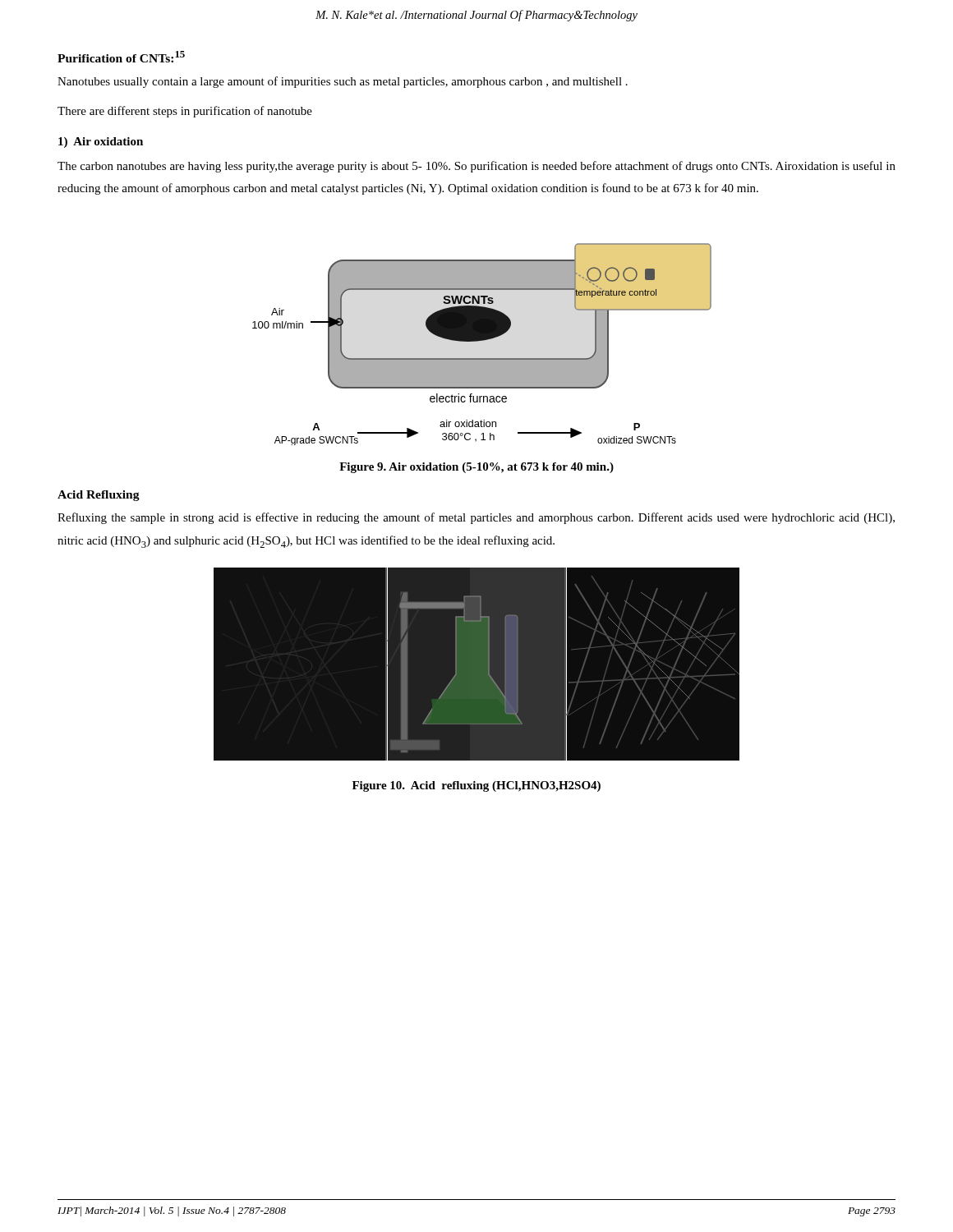Find the text starting "Figure 10. Acid refluxing"
953x1232 pixels.
(x=476, y=785)
